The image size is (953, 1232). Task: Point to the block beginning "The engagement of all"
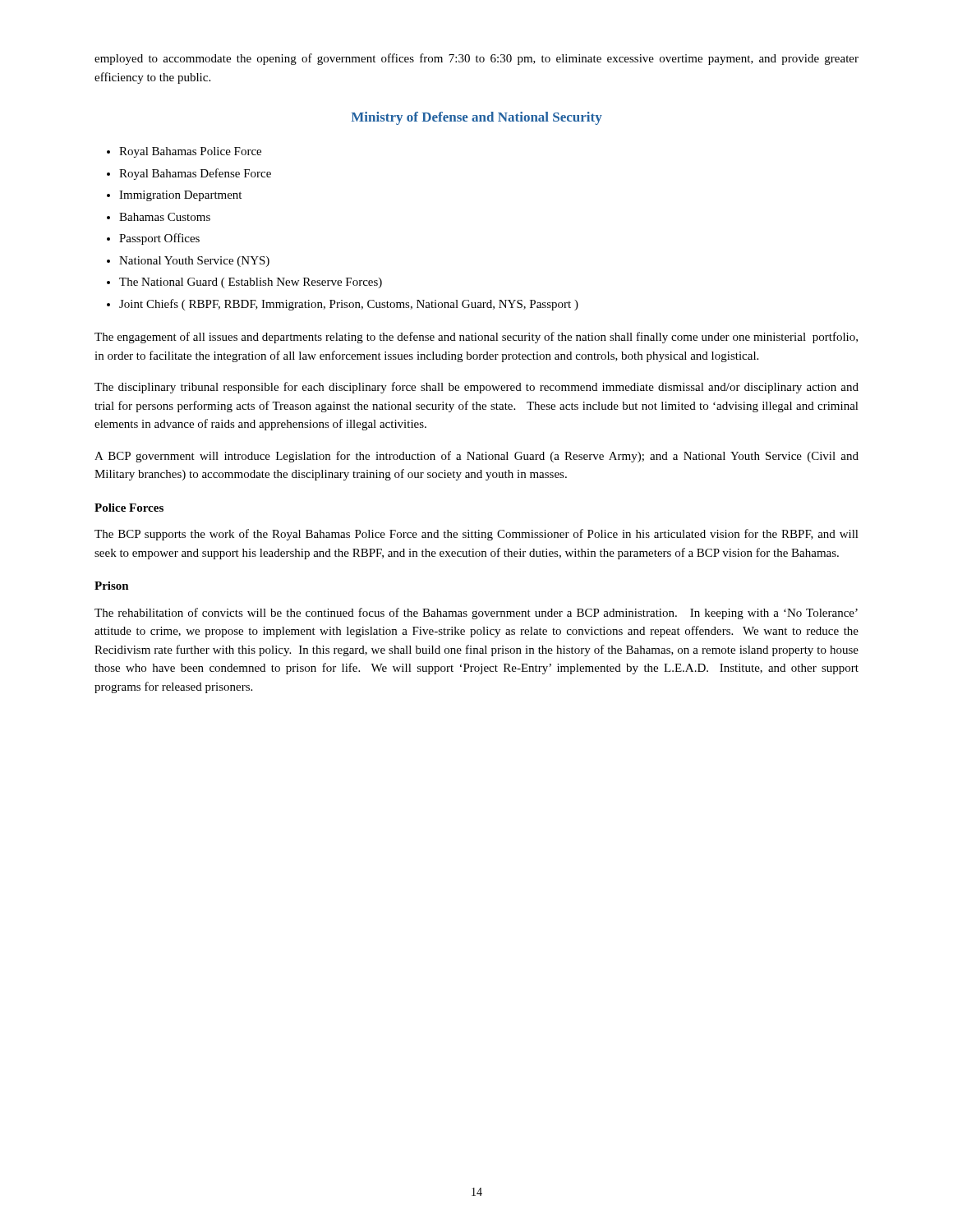476,346
